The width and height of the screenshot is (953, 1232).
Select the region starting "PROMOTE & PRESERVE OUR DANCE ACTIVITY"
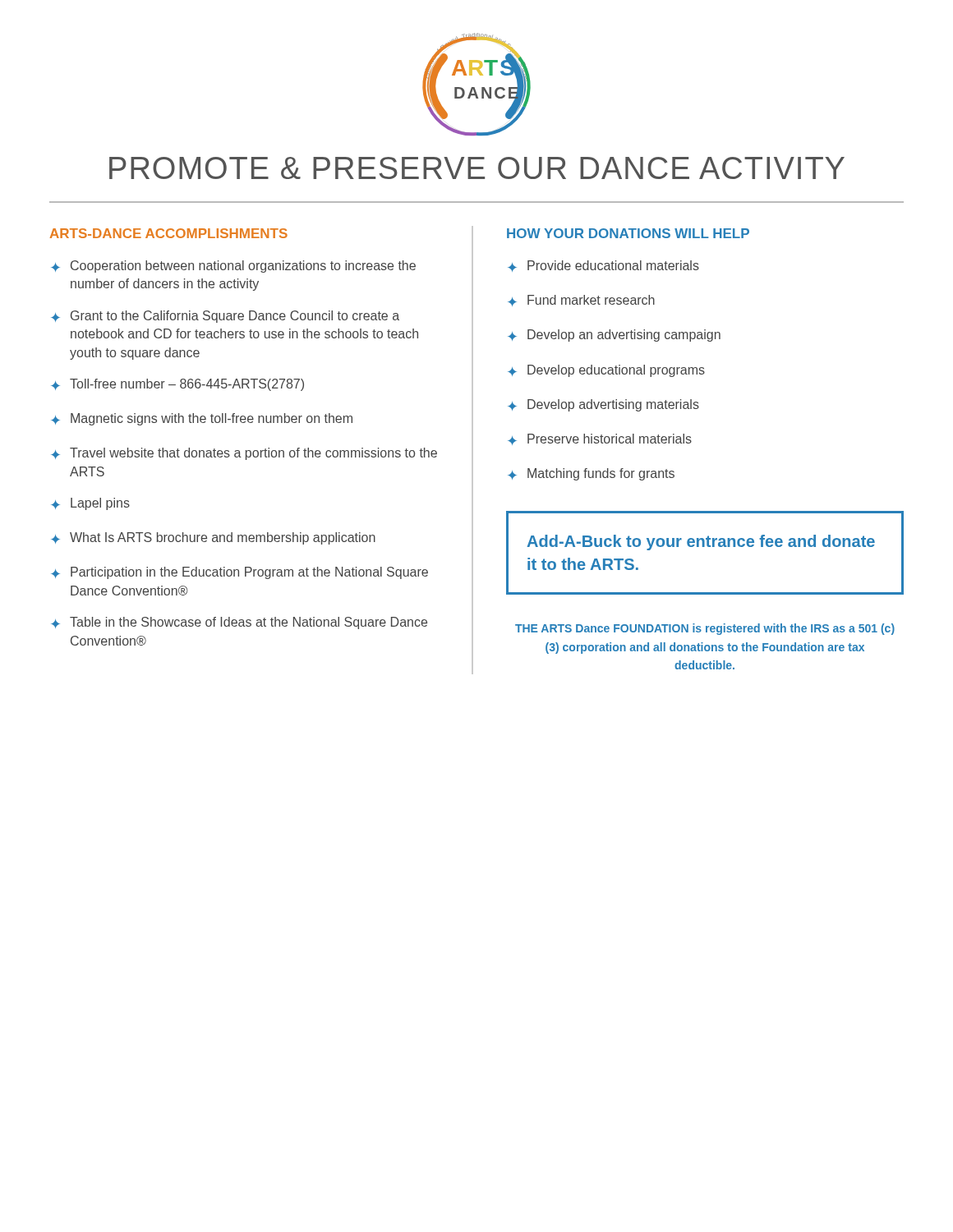tap(476, 168)
